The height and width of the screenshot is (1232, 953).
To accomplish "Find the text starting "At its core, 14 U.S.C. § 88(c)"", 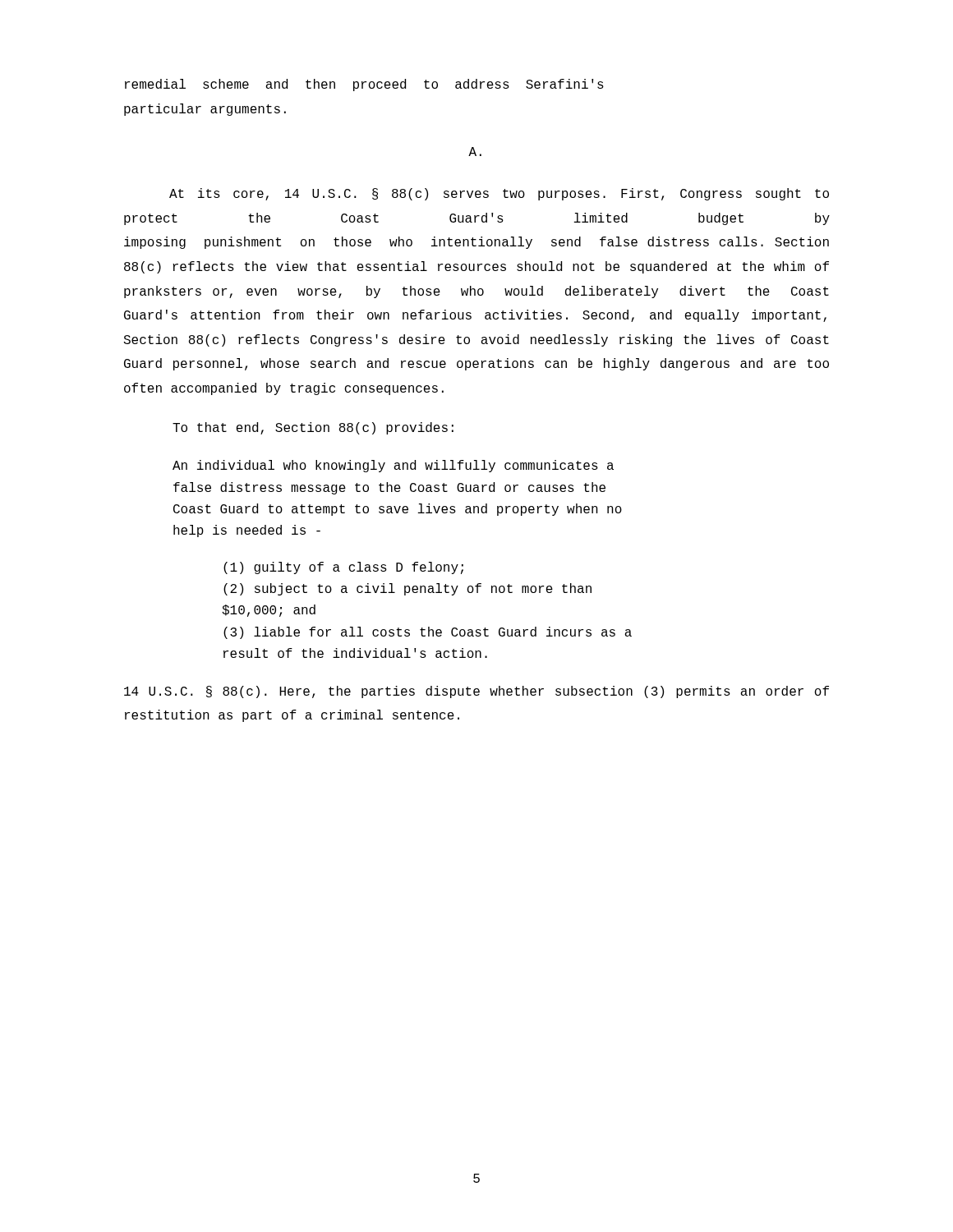I will click(476, 293).
